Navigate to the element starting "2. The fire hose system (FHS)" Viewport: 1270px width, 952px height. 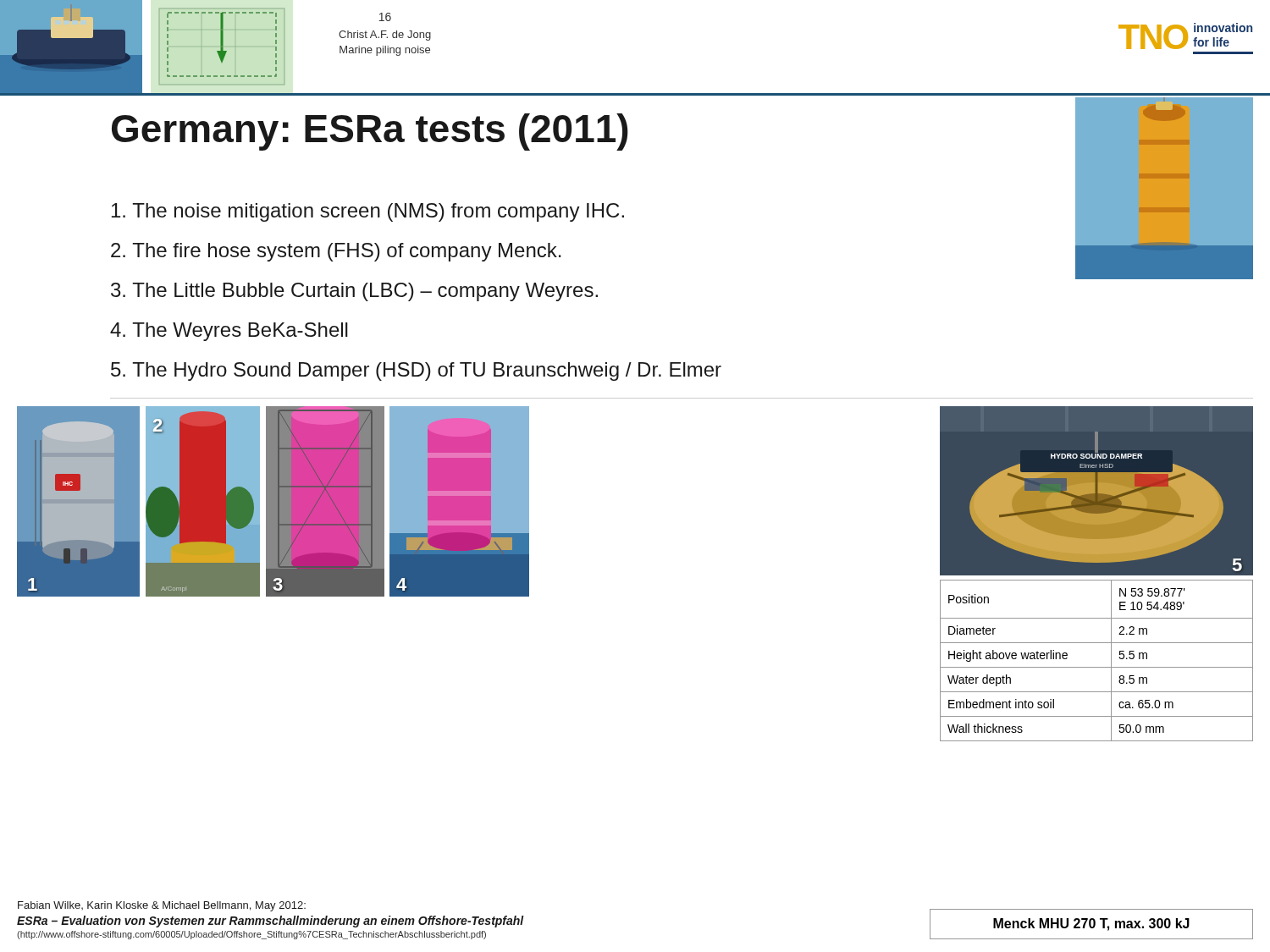point(336,250)
